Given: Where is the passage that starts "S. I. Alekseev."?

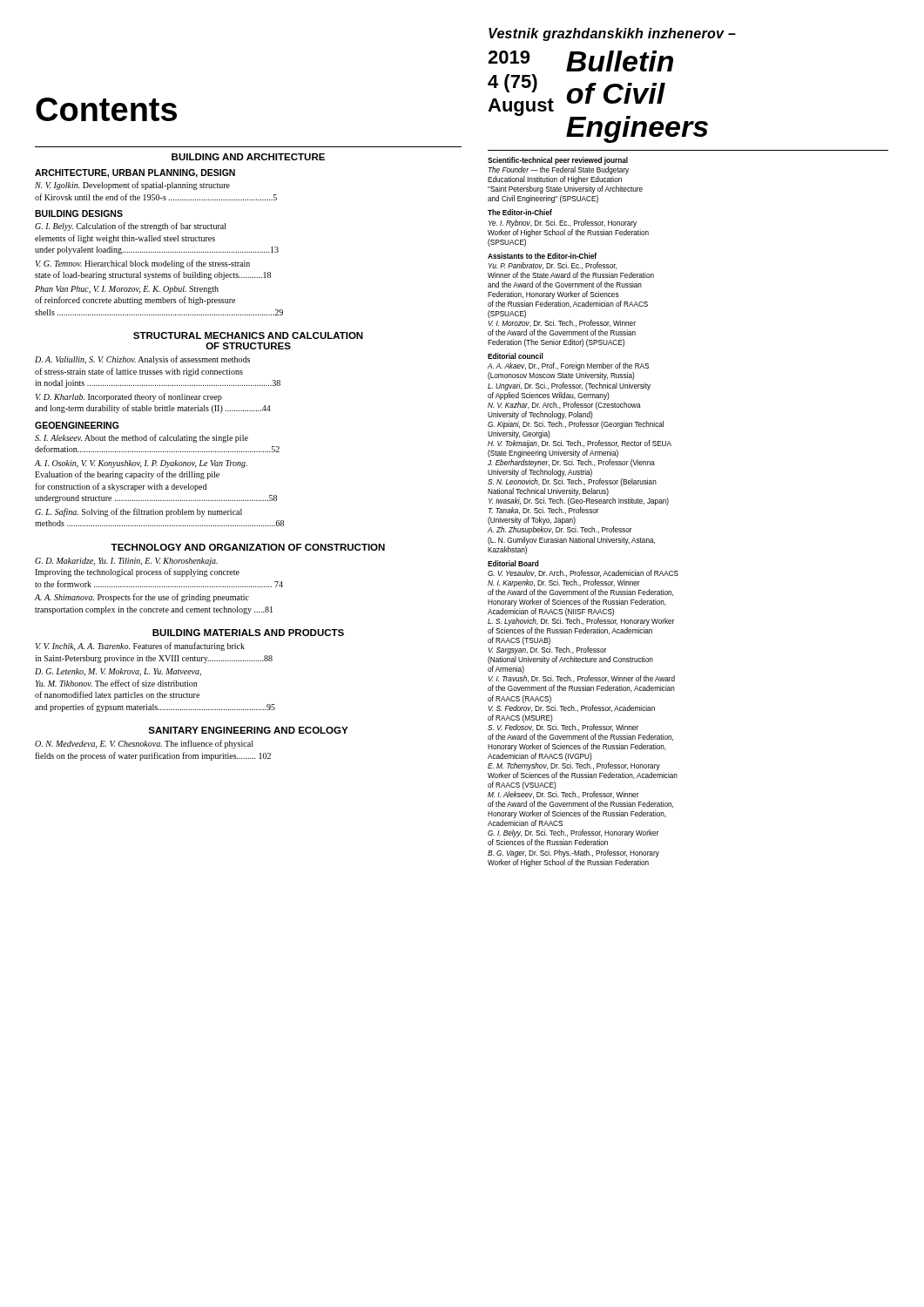Looking at the screenshot, I should (157, 443).
